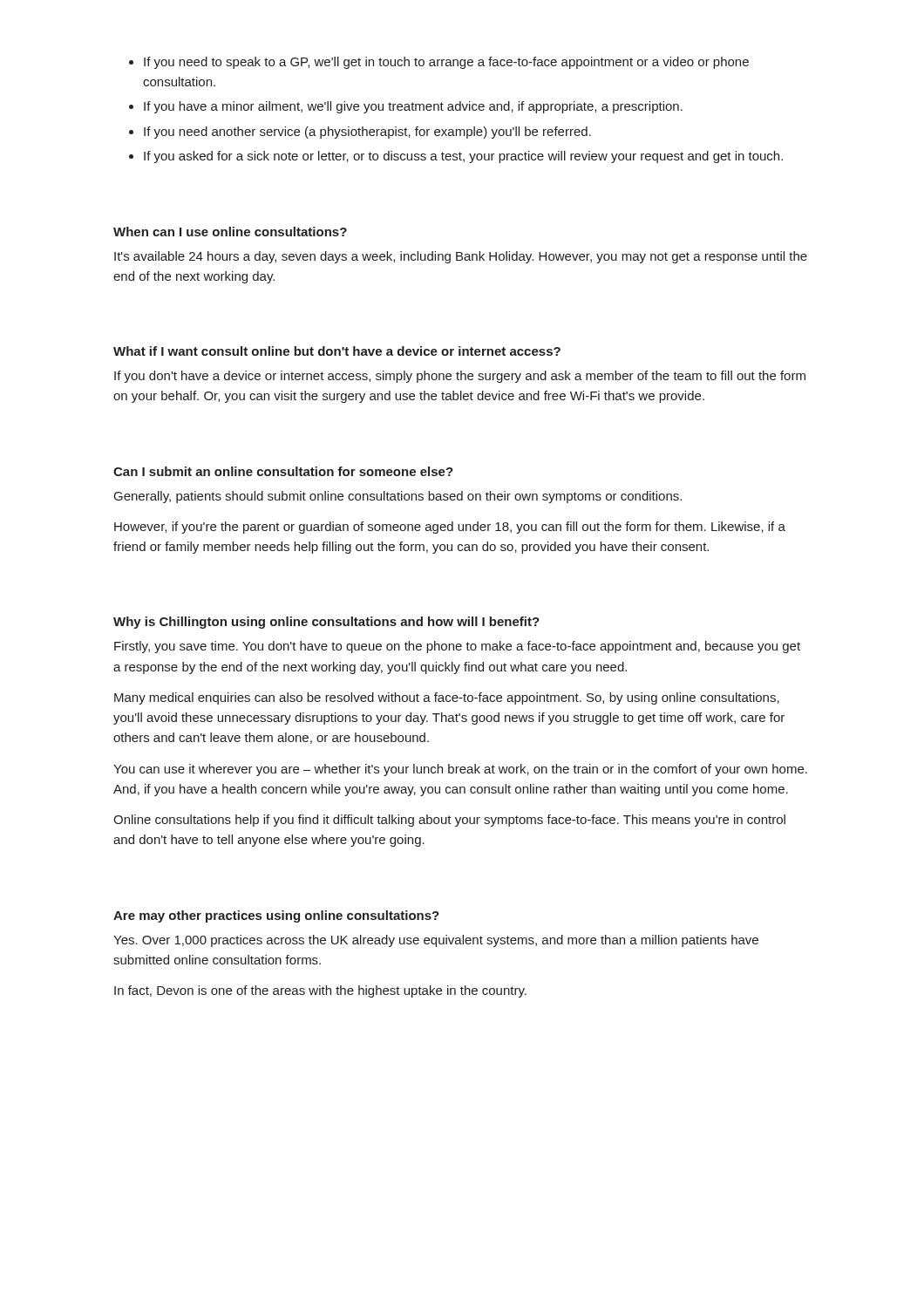This screenshot has height=1308, width=924.
Task: Click on the region starting "If you asked for"
Action: [466, 156]
